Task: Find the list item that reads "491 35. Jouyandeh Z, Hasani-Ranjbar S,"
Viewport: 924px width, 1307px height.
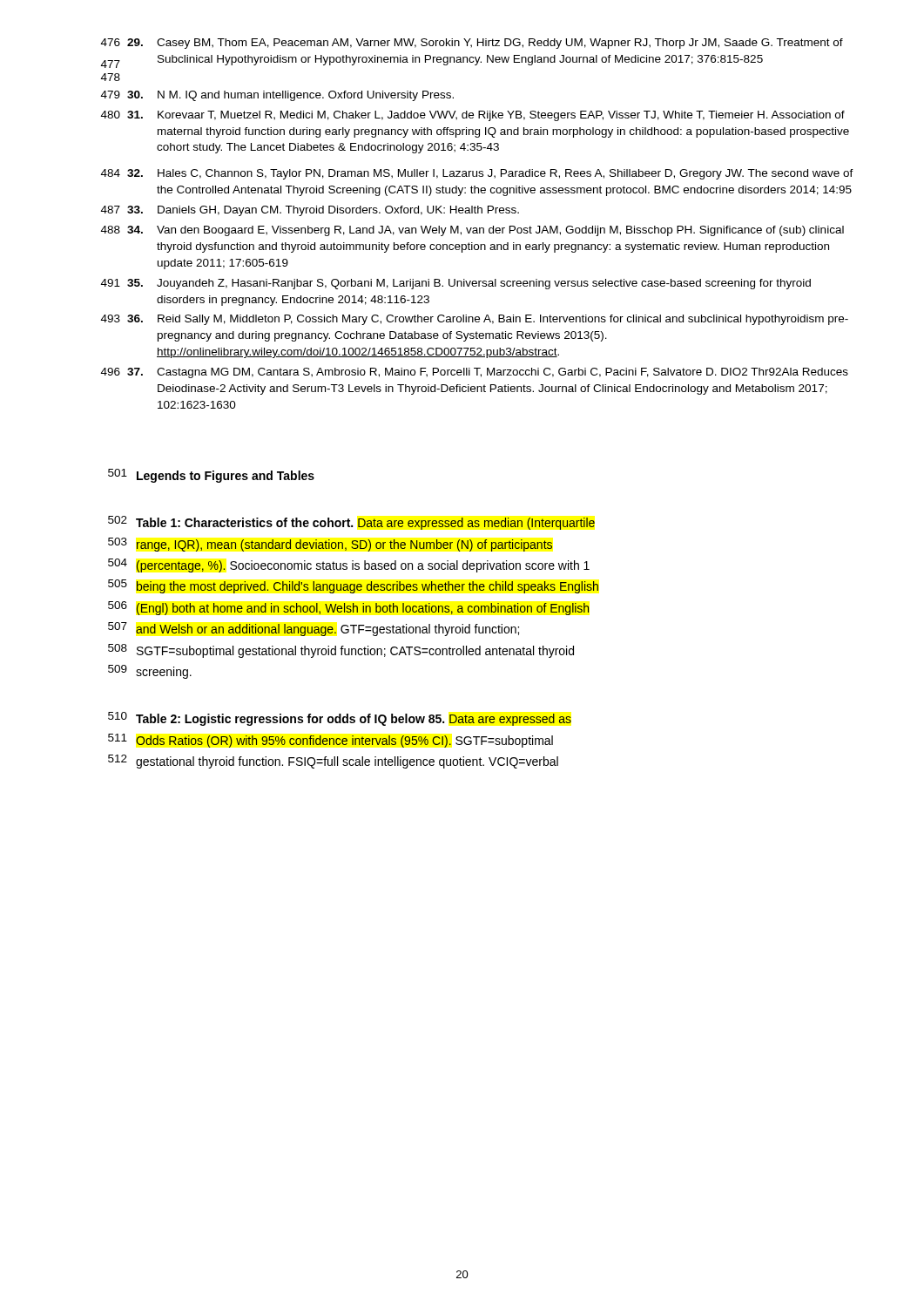Action: pyautogui.click(x=475, y=292)
